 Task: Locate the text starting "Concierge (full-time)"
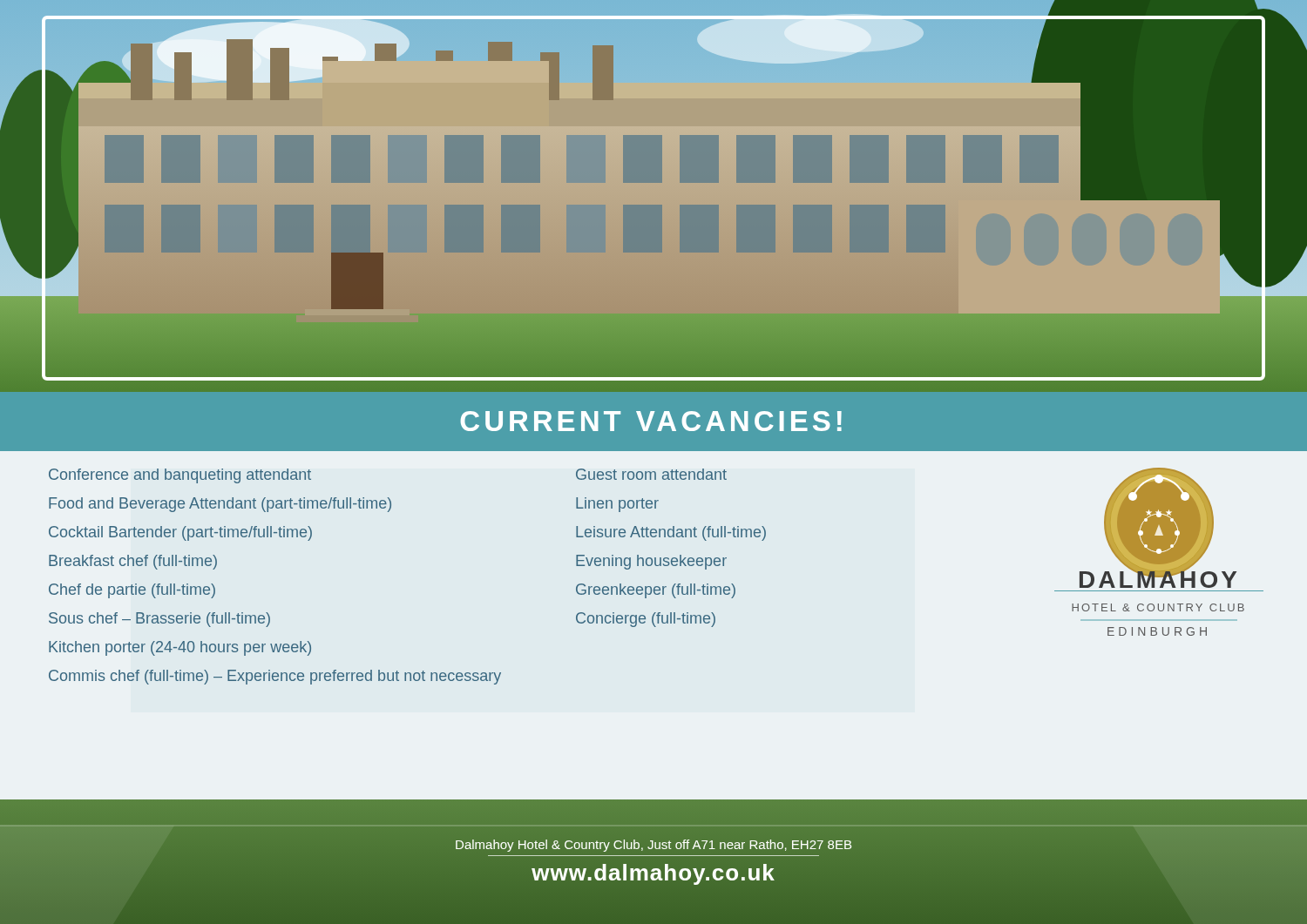pos(646,618)
